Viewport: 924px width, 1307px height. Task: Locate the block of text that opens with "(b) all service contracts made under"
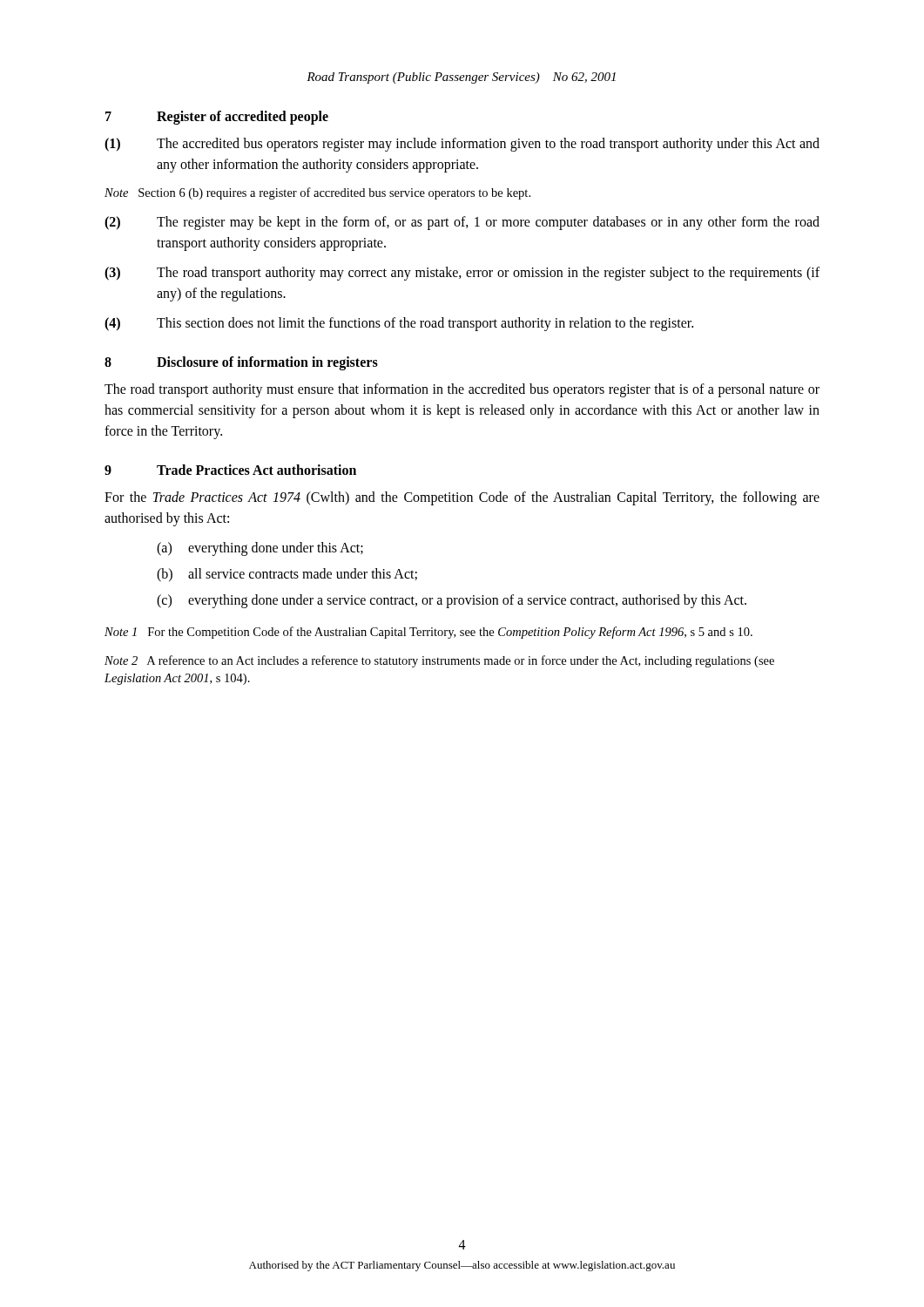pyautogui.click(x=287, y=575)
